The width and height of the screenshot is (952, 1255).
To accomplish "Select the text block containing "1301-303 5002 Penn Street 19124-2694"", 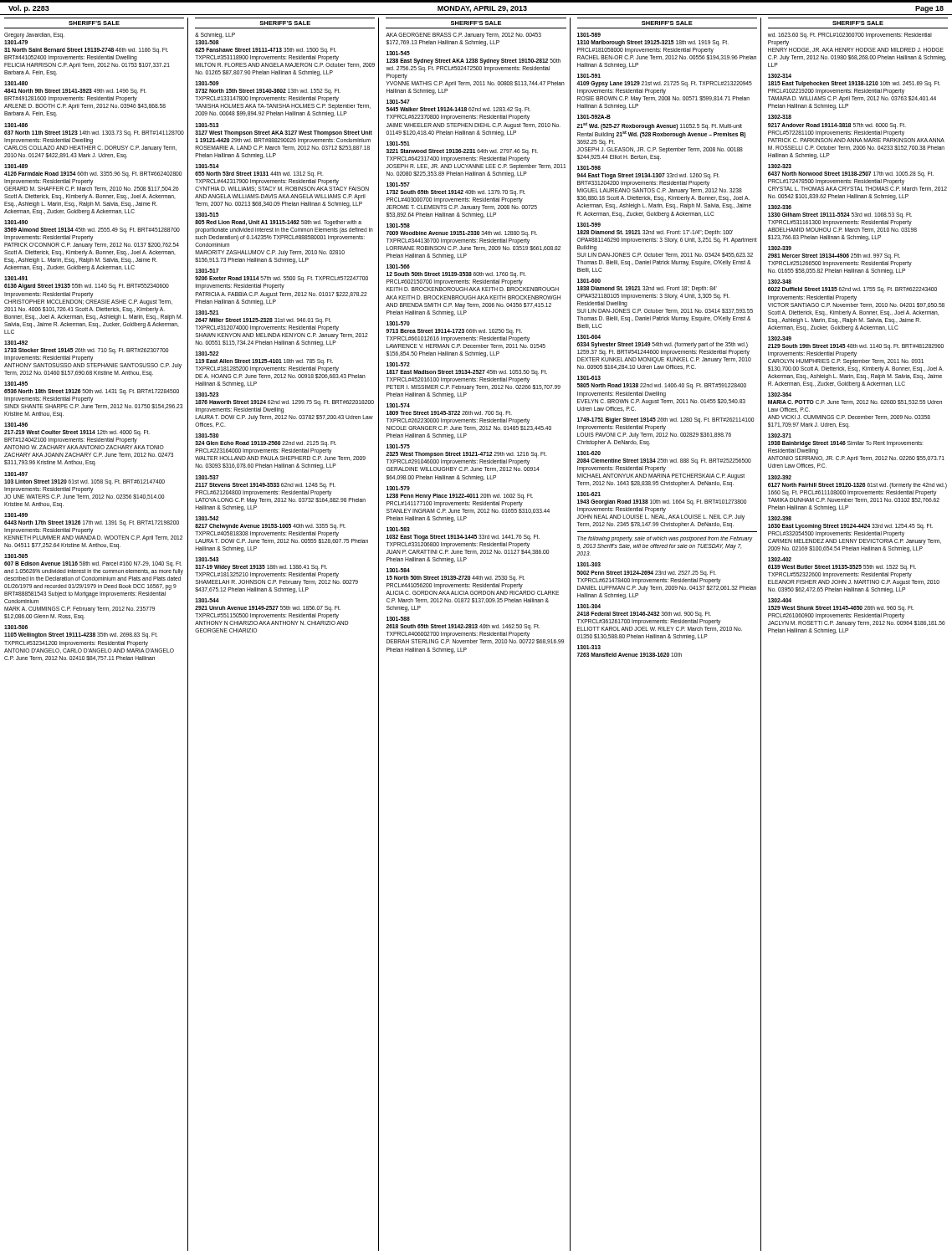I will pos(667,580).
